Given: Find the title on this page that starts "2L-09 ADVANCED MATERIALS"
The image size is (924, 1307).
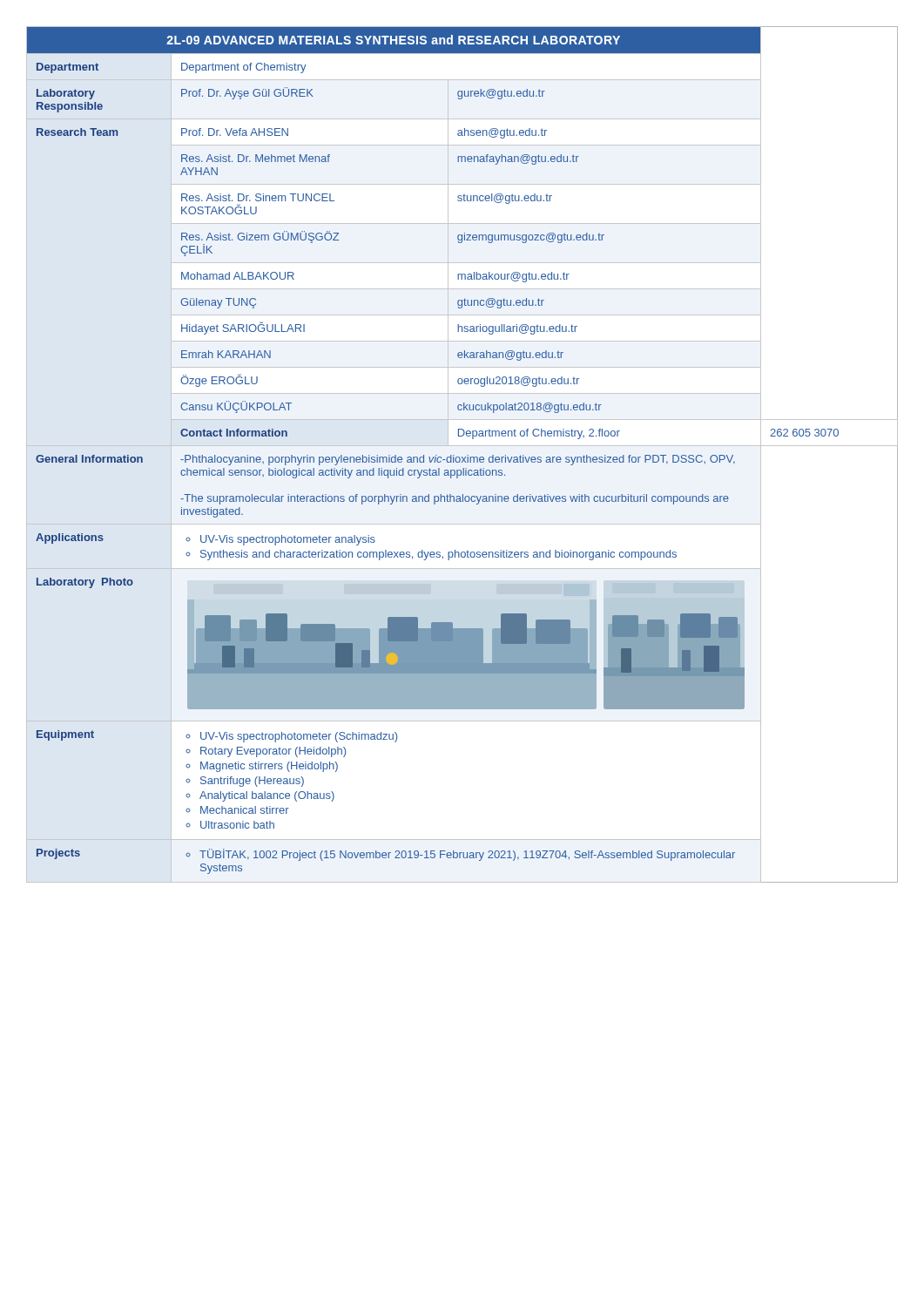Looking at the screenshot, I should 394,40.
